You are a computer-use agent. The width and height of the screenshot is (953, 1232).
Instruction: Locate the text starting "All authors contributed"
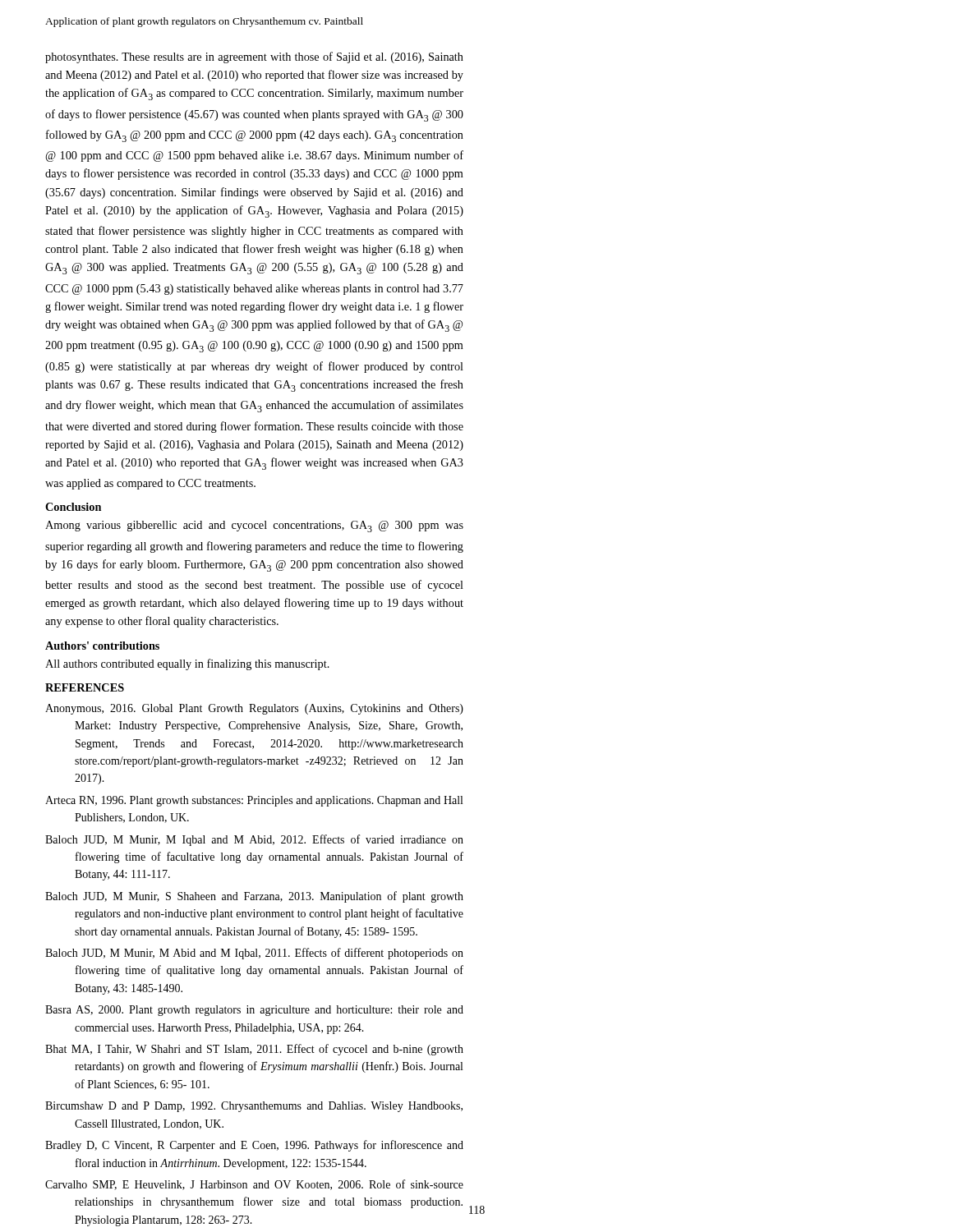coord(254,663)
